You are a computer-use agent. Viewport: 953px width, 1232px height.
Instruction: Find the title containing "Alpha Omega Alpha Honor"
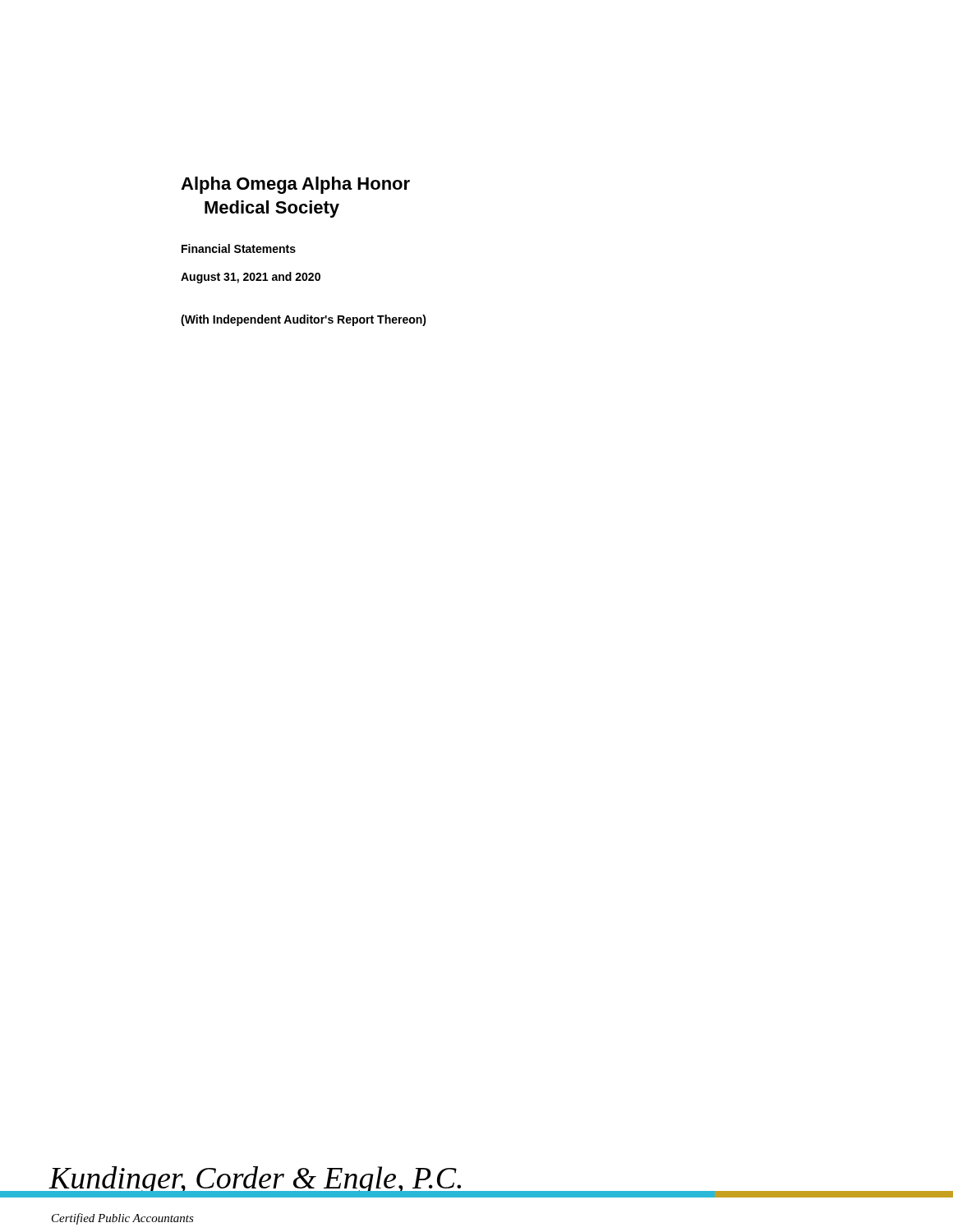pyautogui.click(x=295, y=185)
